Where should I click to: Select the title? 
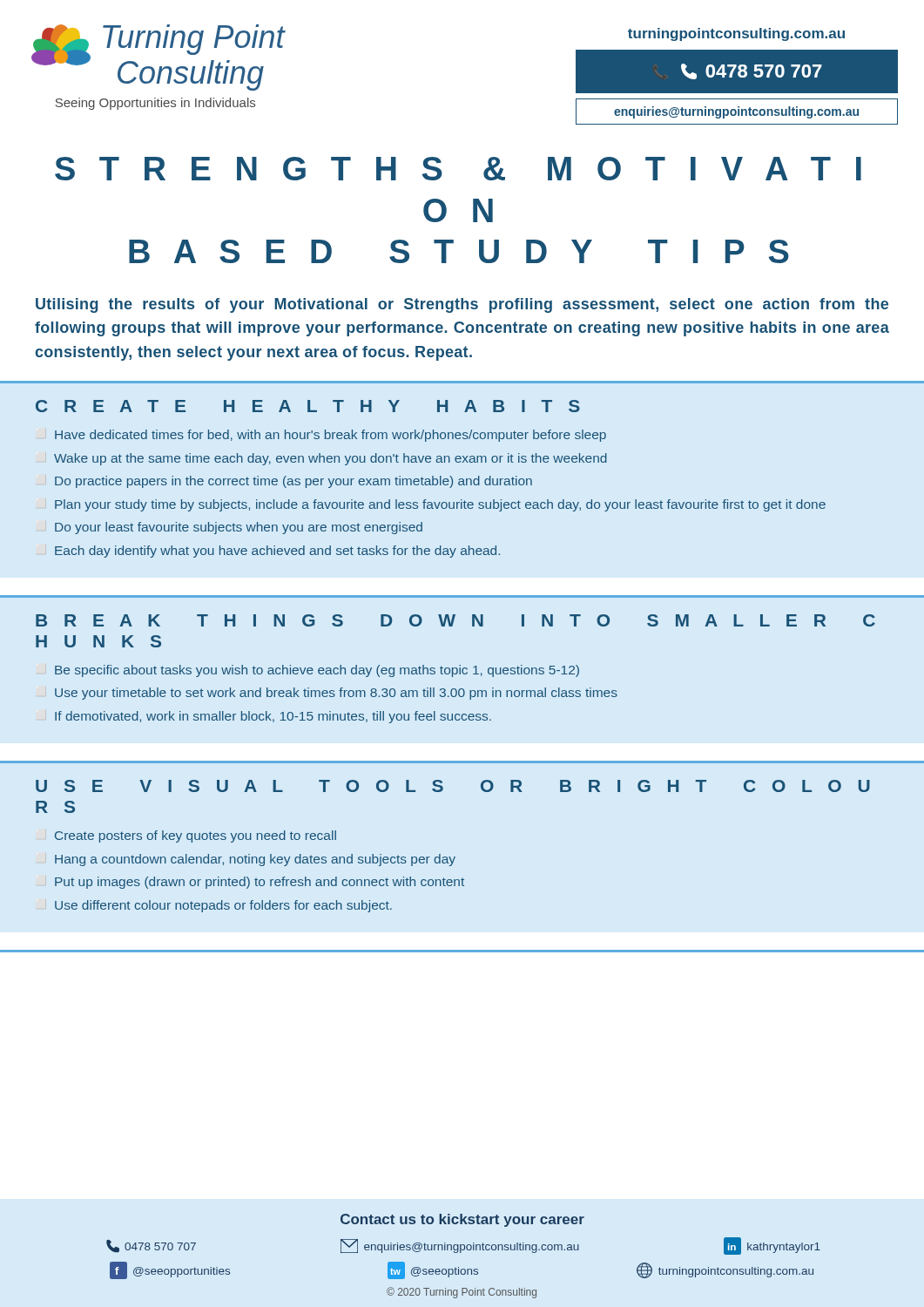pos(462,211)
